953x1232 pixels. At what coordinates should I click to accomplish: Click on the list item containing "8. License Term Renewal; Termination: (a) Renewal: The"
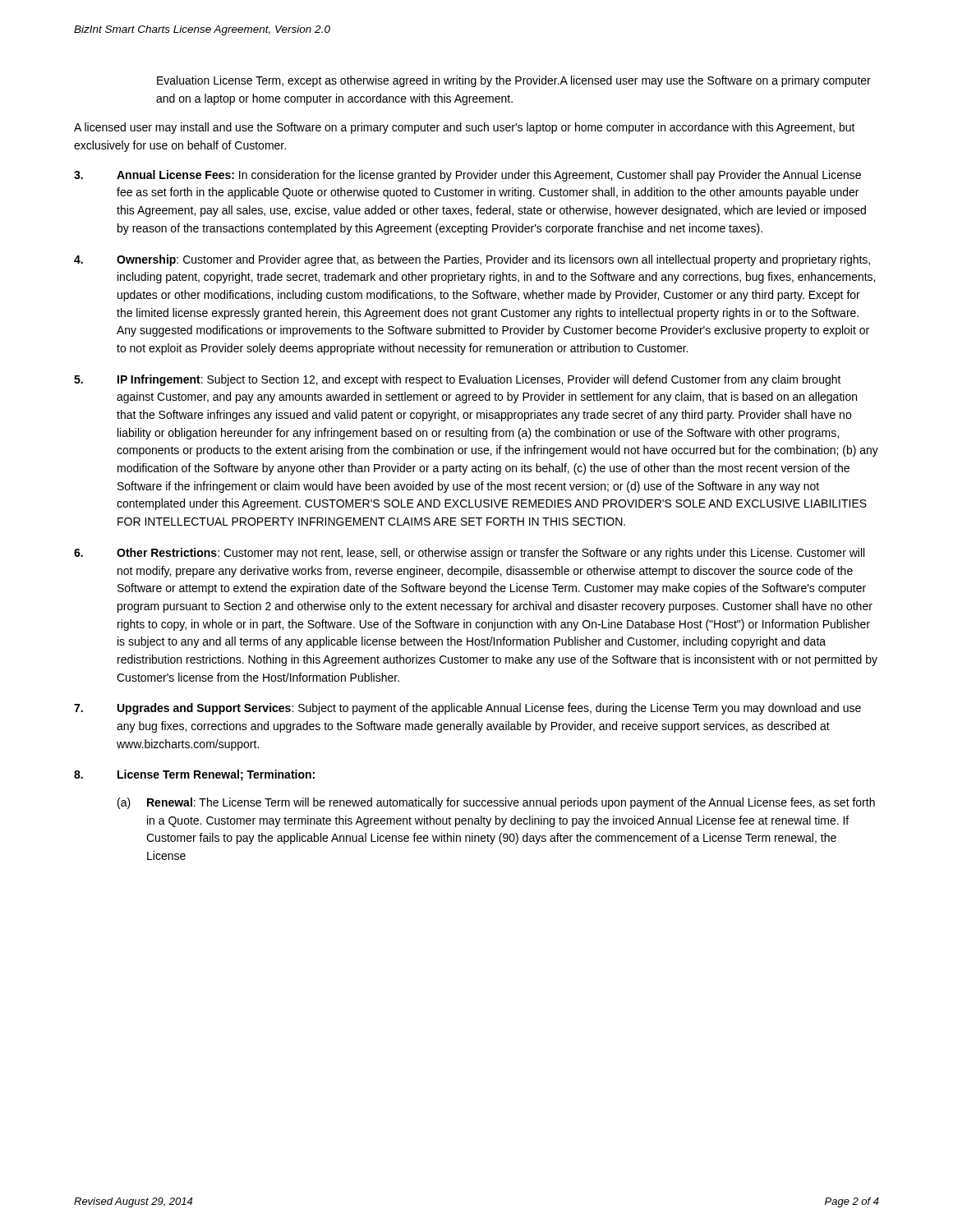pos(476,816)
